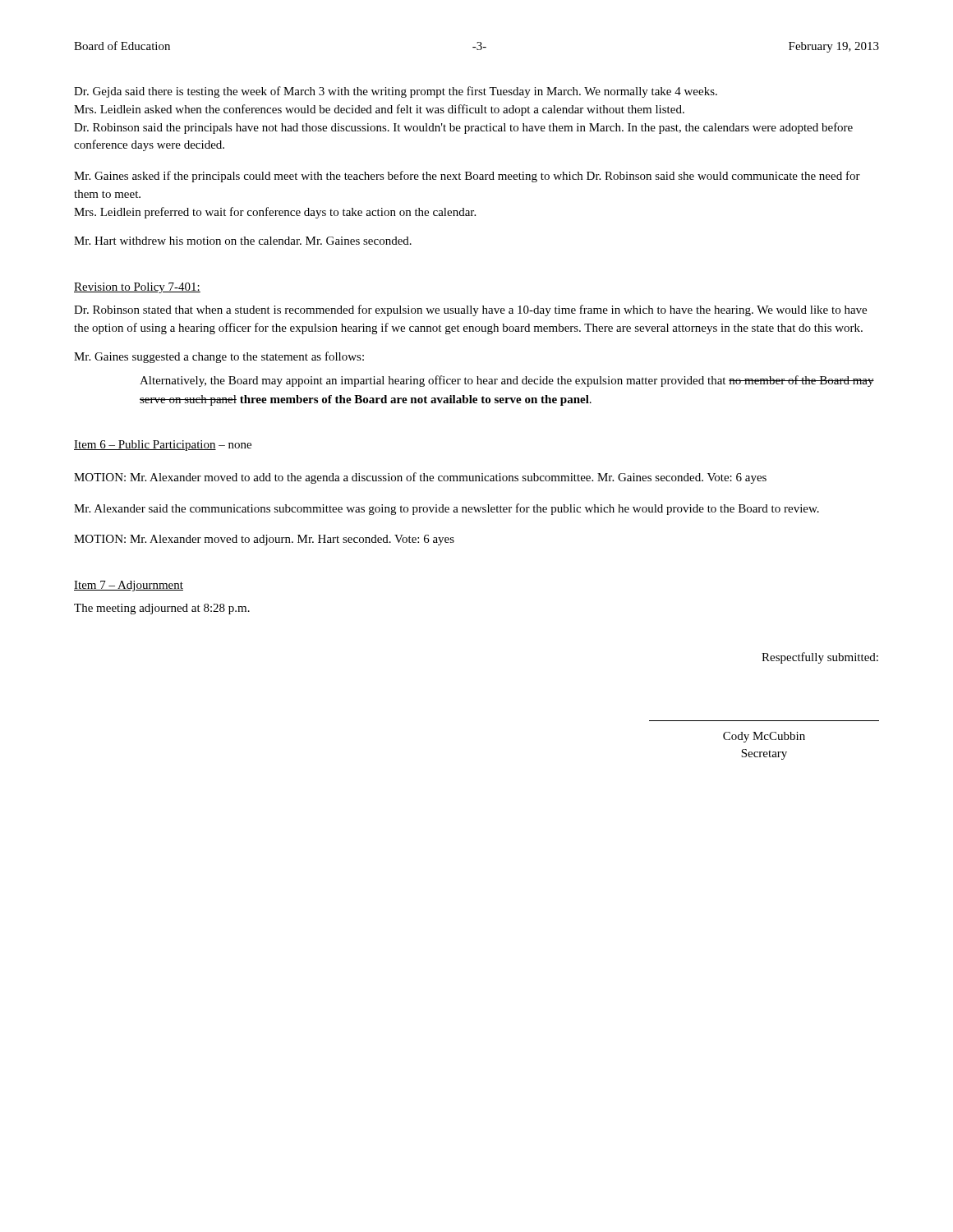Locate the block of text that opens with "Mr. Hart withdrew his motion on the"

click(x=243, y=241)
